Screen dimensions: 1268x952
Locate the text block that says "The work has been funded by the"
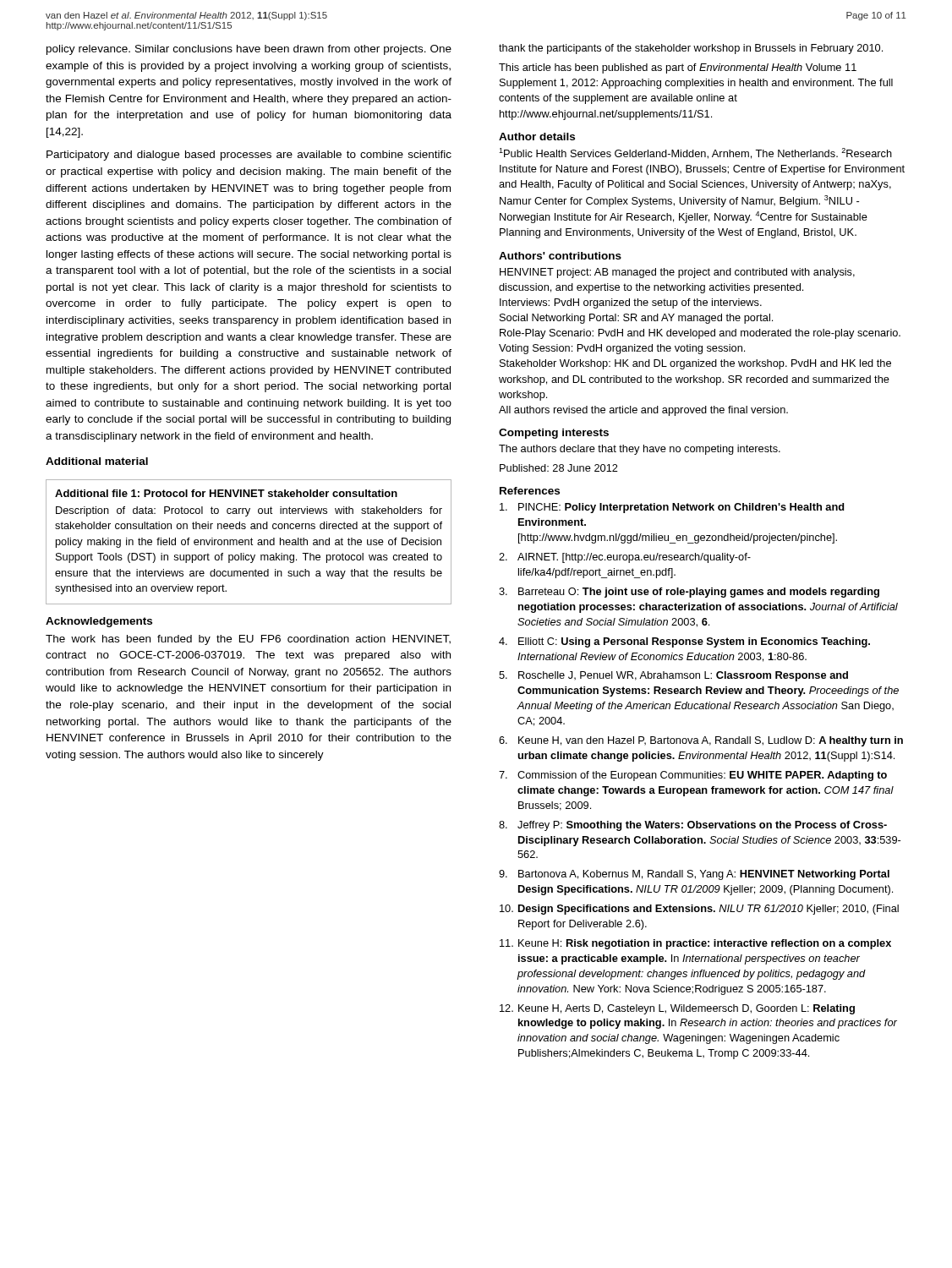[x=249, y=697]
